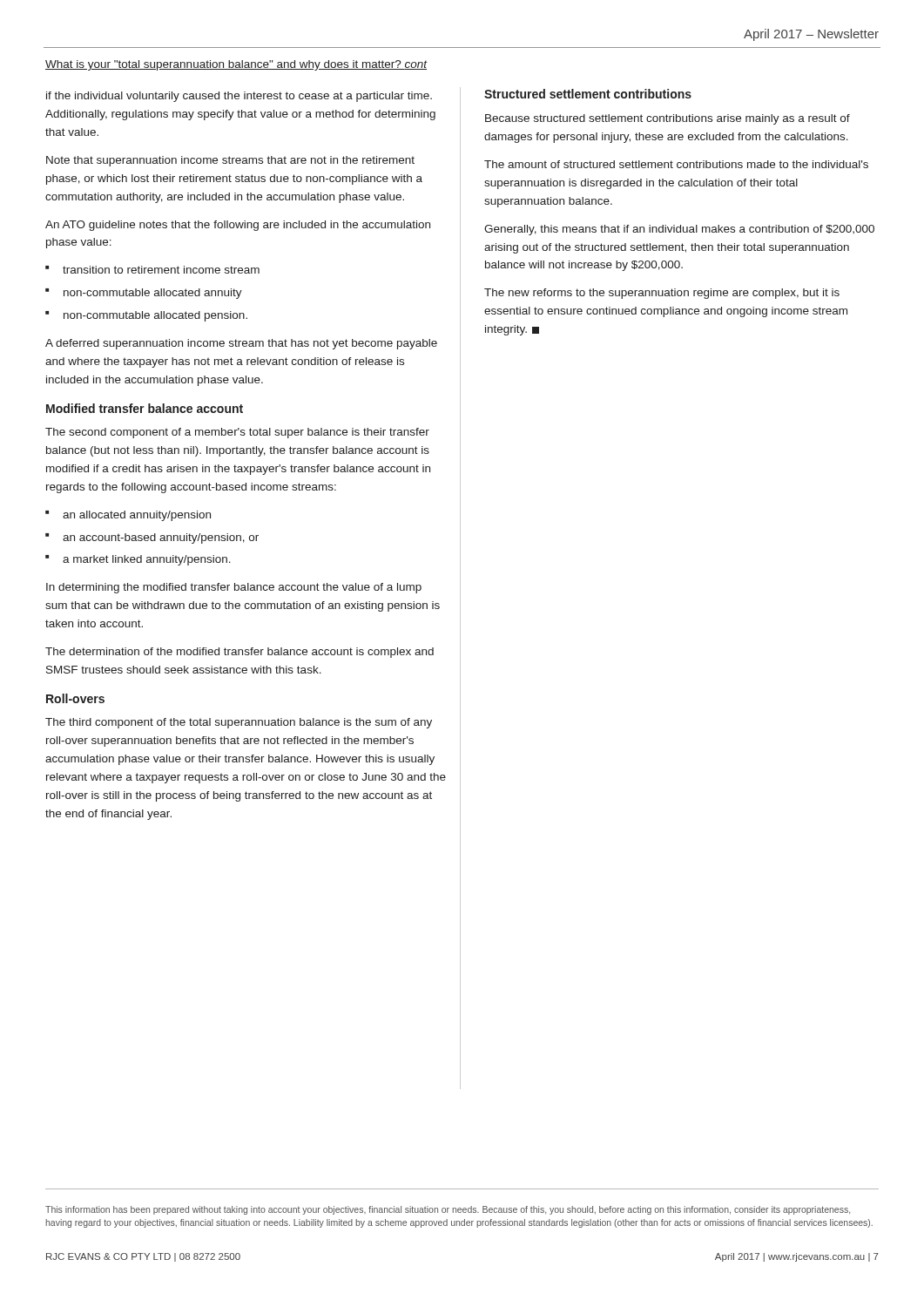Locate the block starting "Modified transfer balance account"
Image resolution: width=924 pixels, height=1307 pixels.
tap(144, 409)
